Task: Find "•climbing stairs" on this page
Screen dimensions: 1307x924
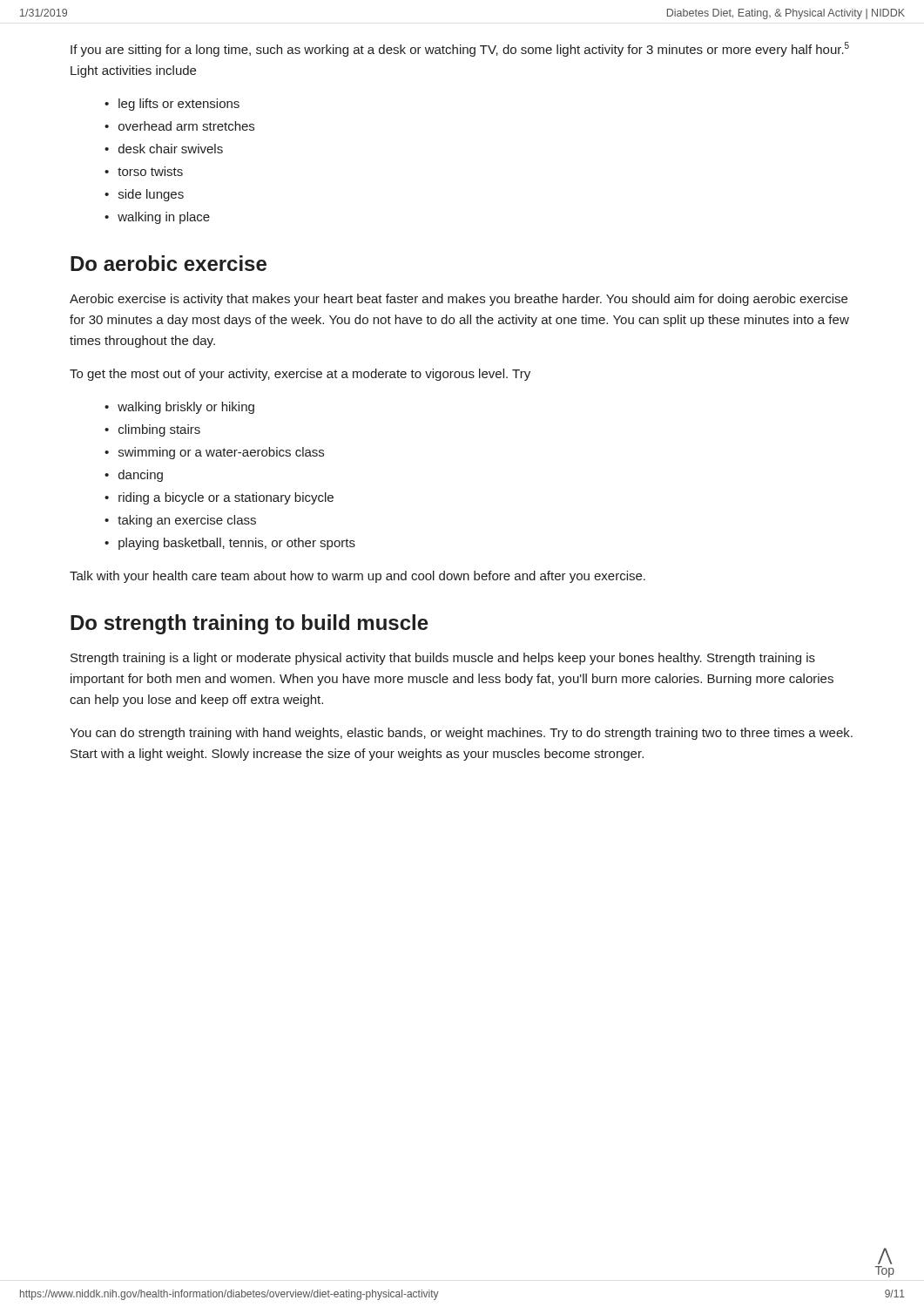Action: [x=153, y=430]
